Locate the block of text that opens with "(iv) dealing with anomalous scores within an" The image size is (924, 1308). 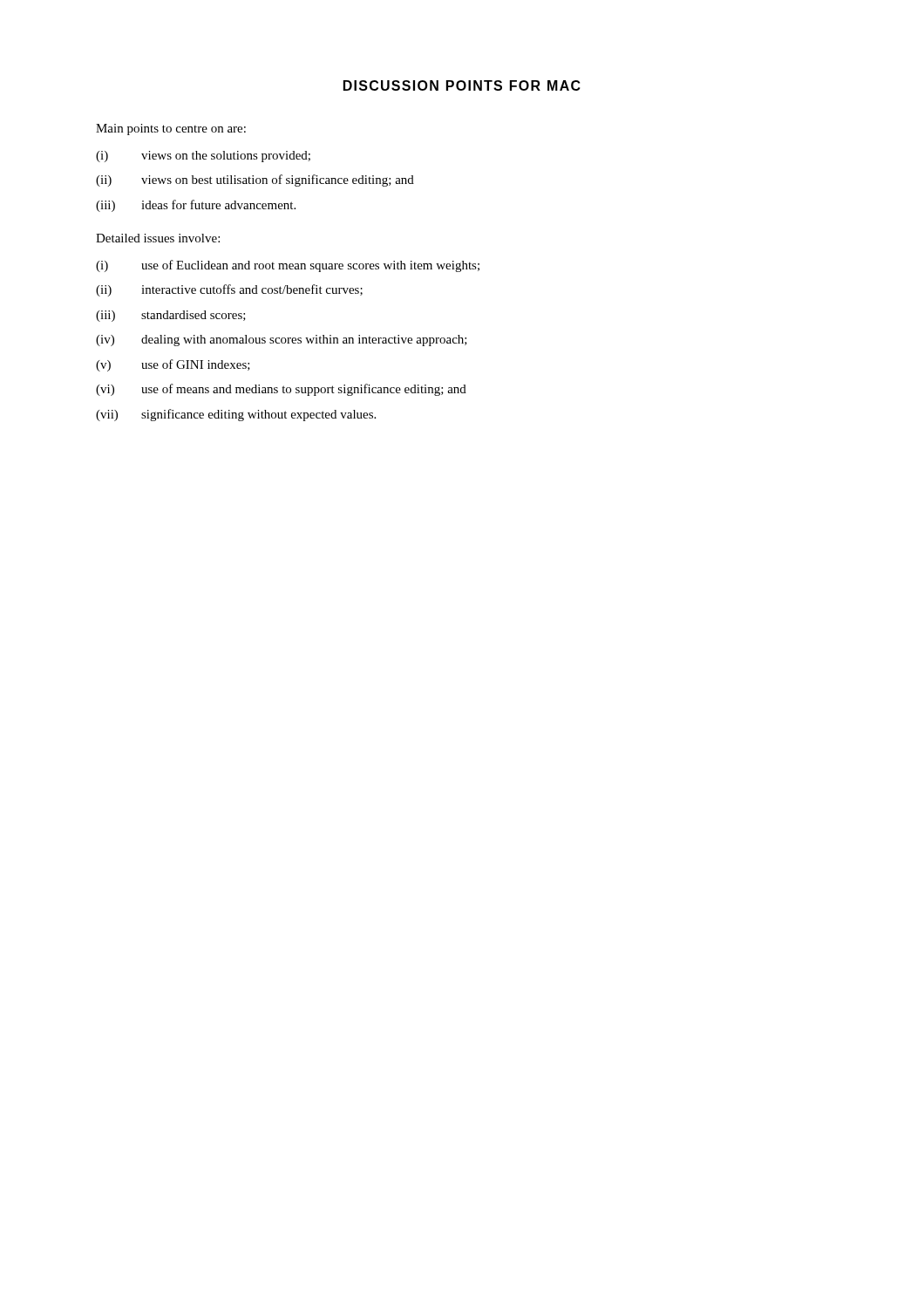point(462,339)
